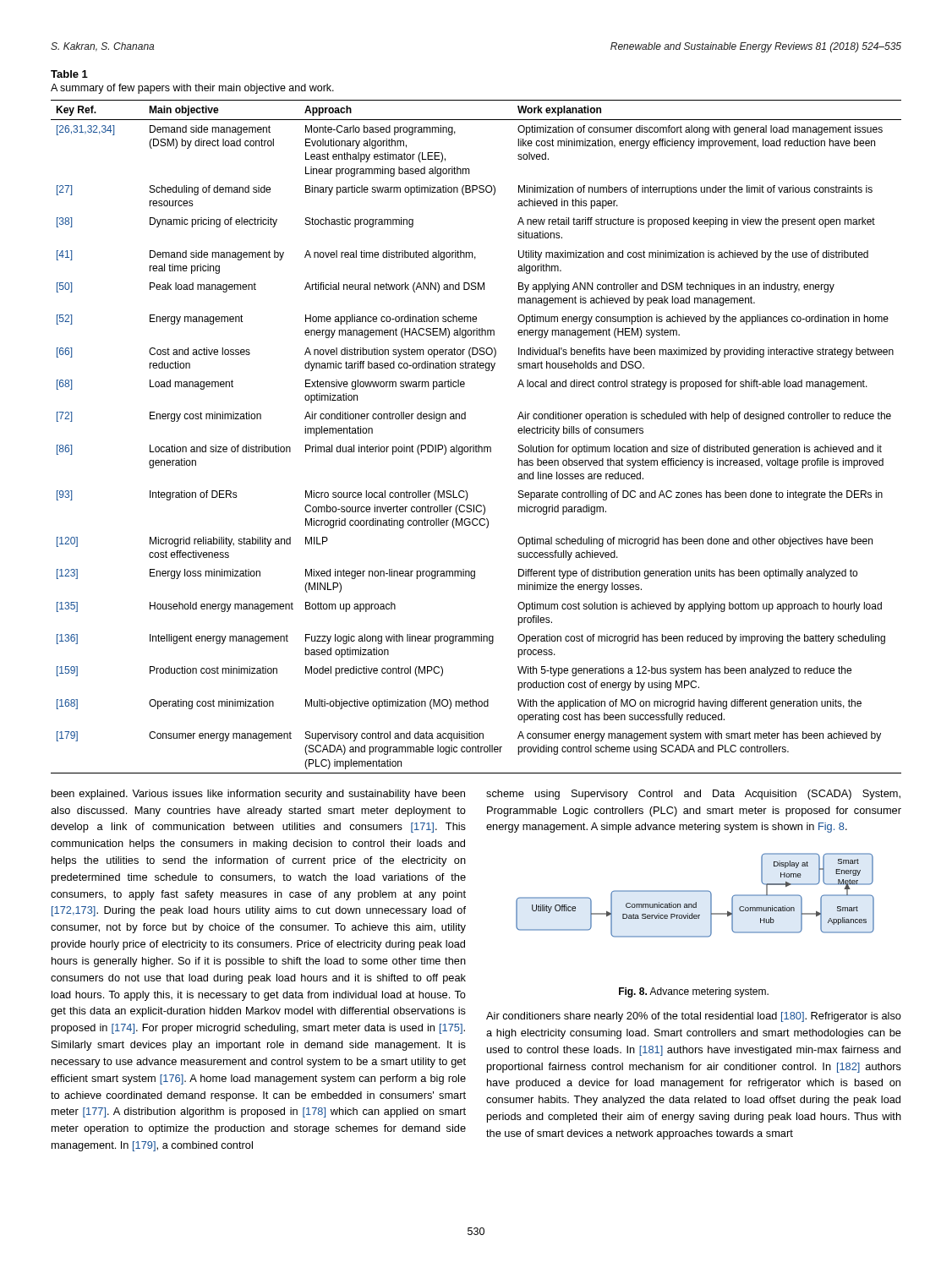Point to the region starting "Table 1"

69,74
